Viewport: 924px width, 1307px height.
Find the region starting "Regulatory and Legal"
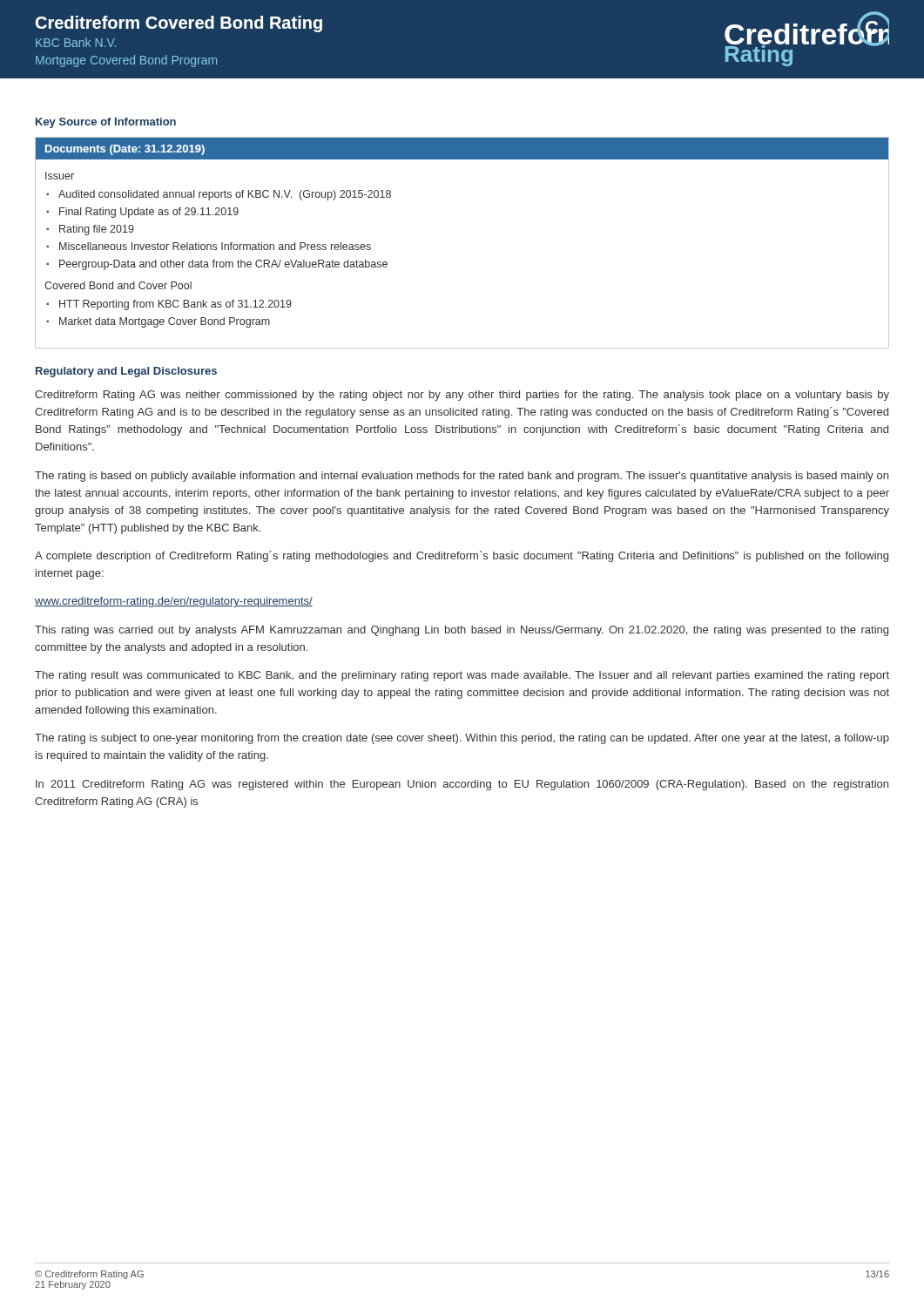[126, 371]
